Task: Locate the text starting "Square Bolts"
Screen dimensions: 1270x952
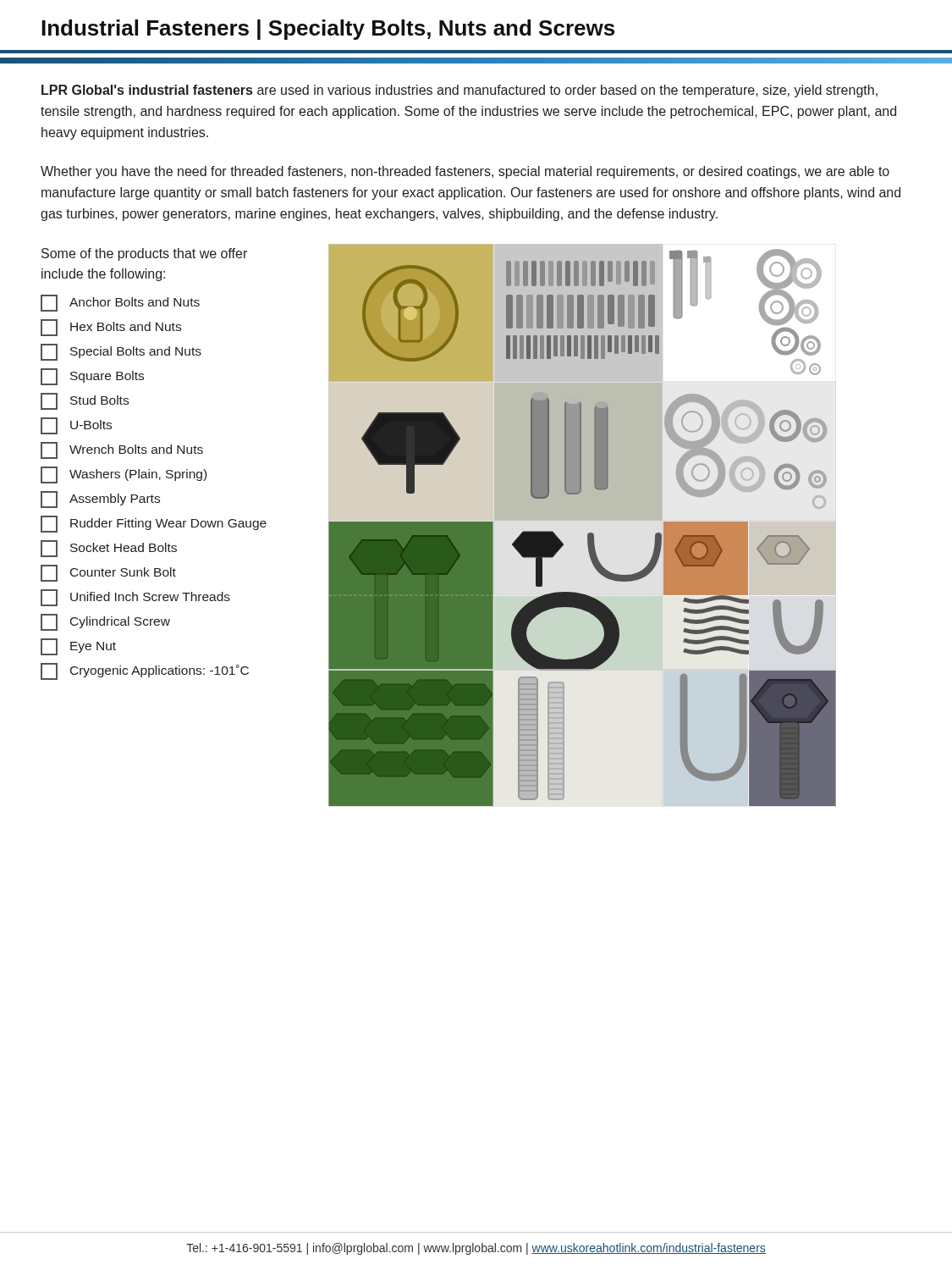Action: click(x=93, y=376)
